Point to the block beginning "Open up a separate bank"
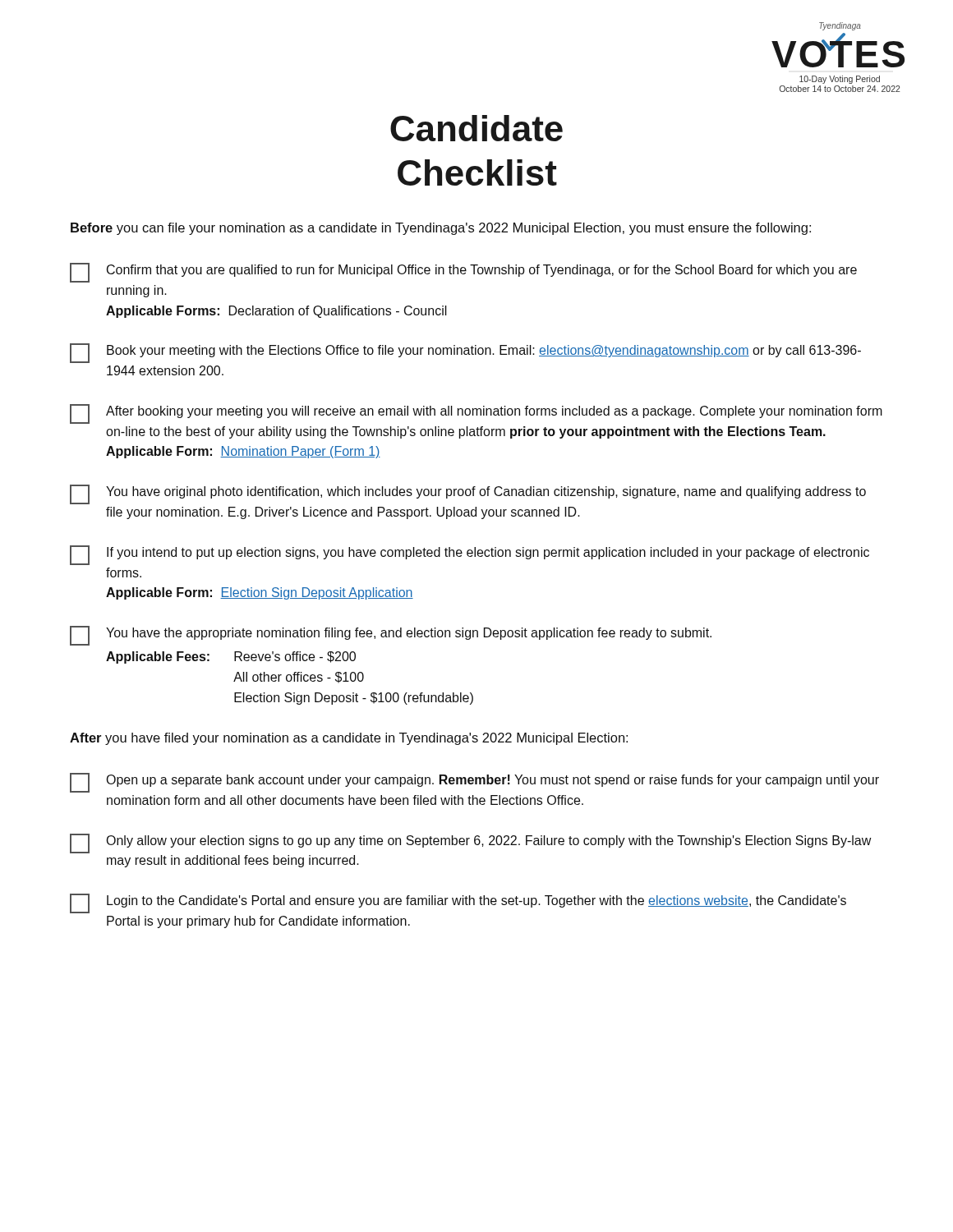 (x=476, y=791)
